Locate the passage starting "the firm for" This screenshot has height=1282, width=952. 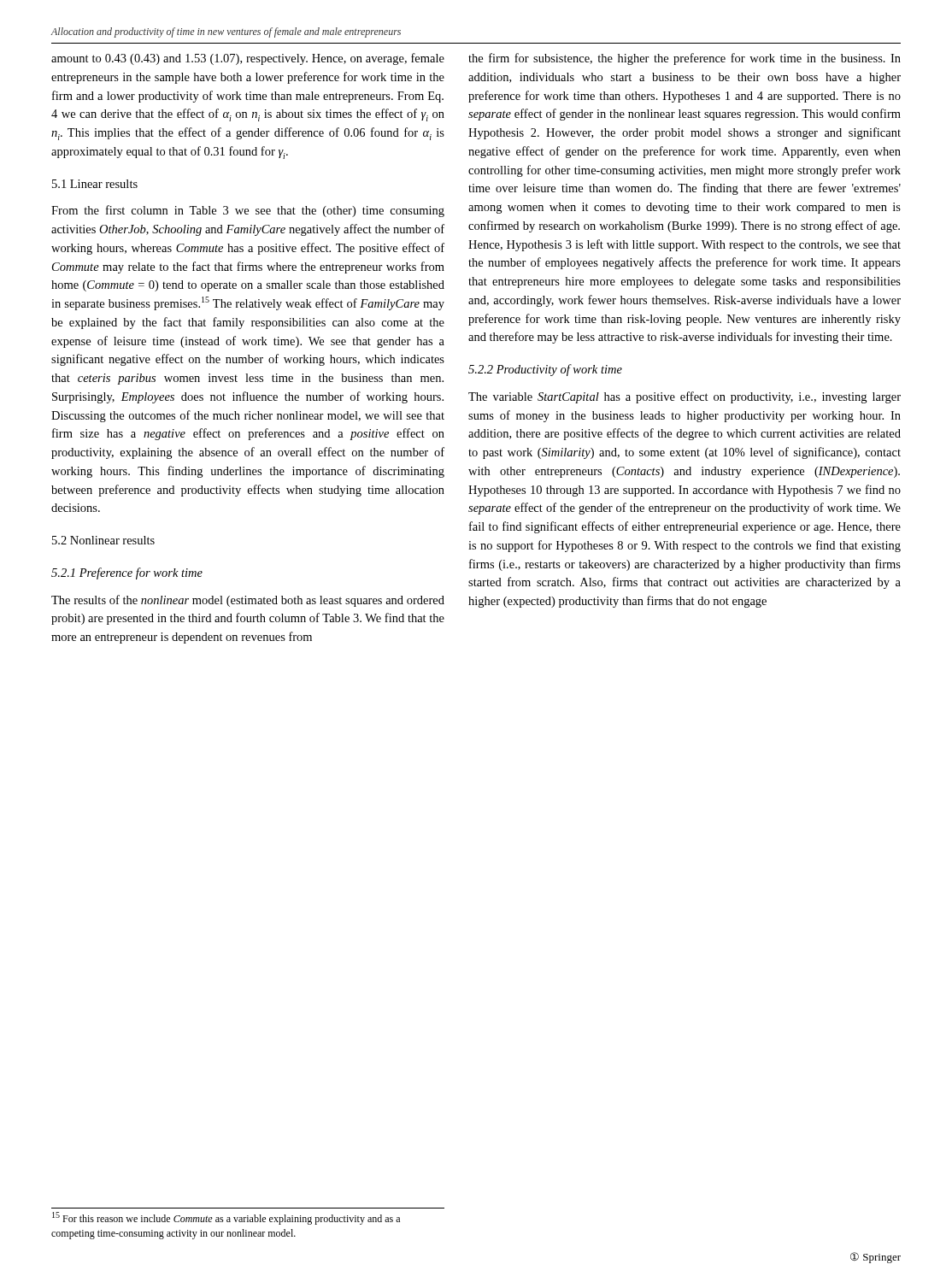pyautogui.click(x=684, y=198)
